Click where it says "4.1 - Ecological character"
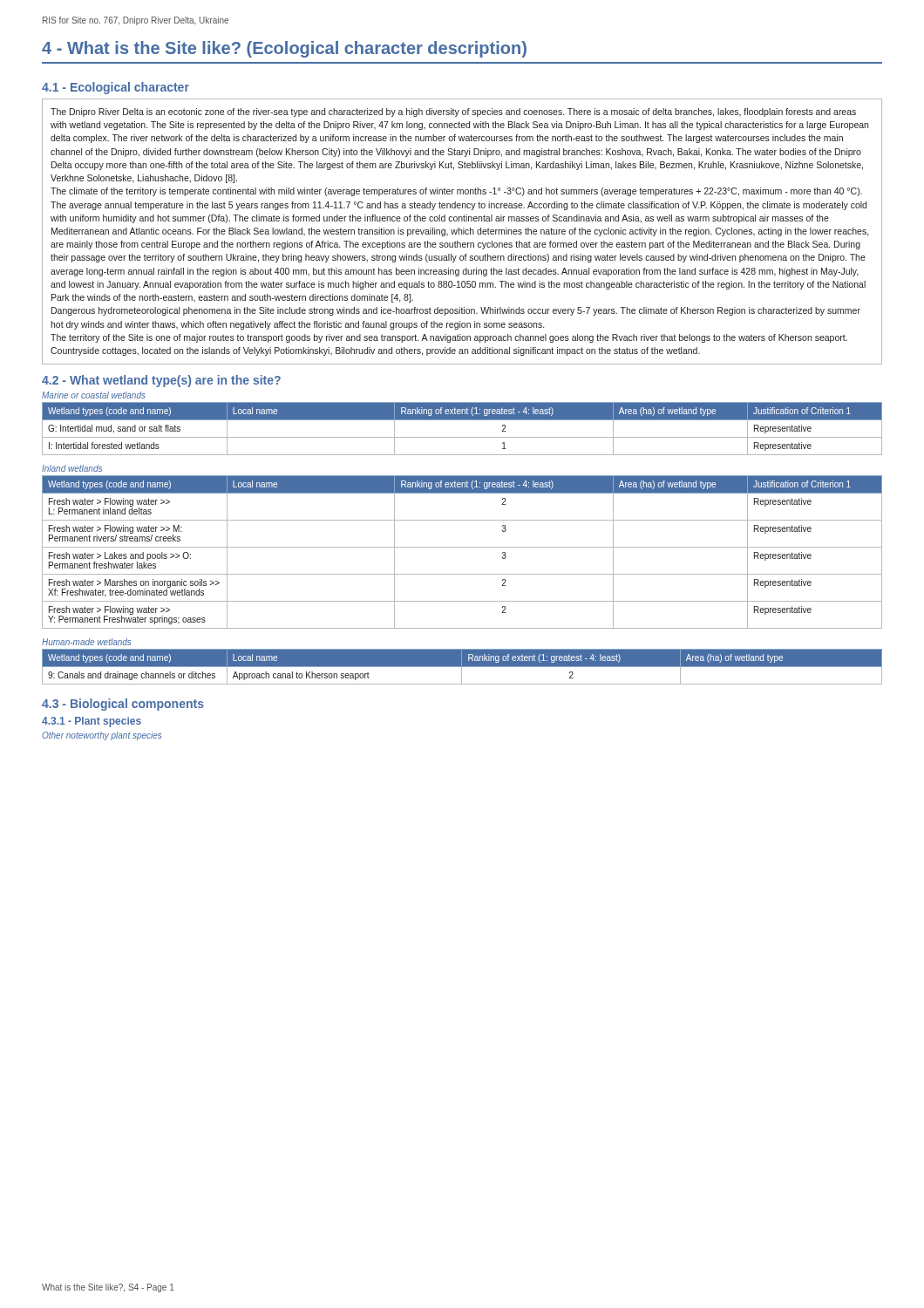The image size is (924, 1308). coord(115,87)
